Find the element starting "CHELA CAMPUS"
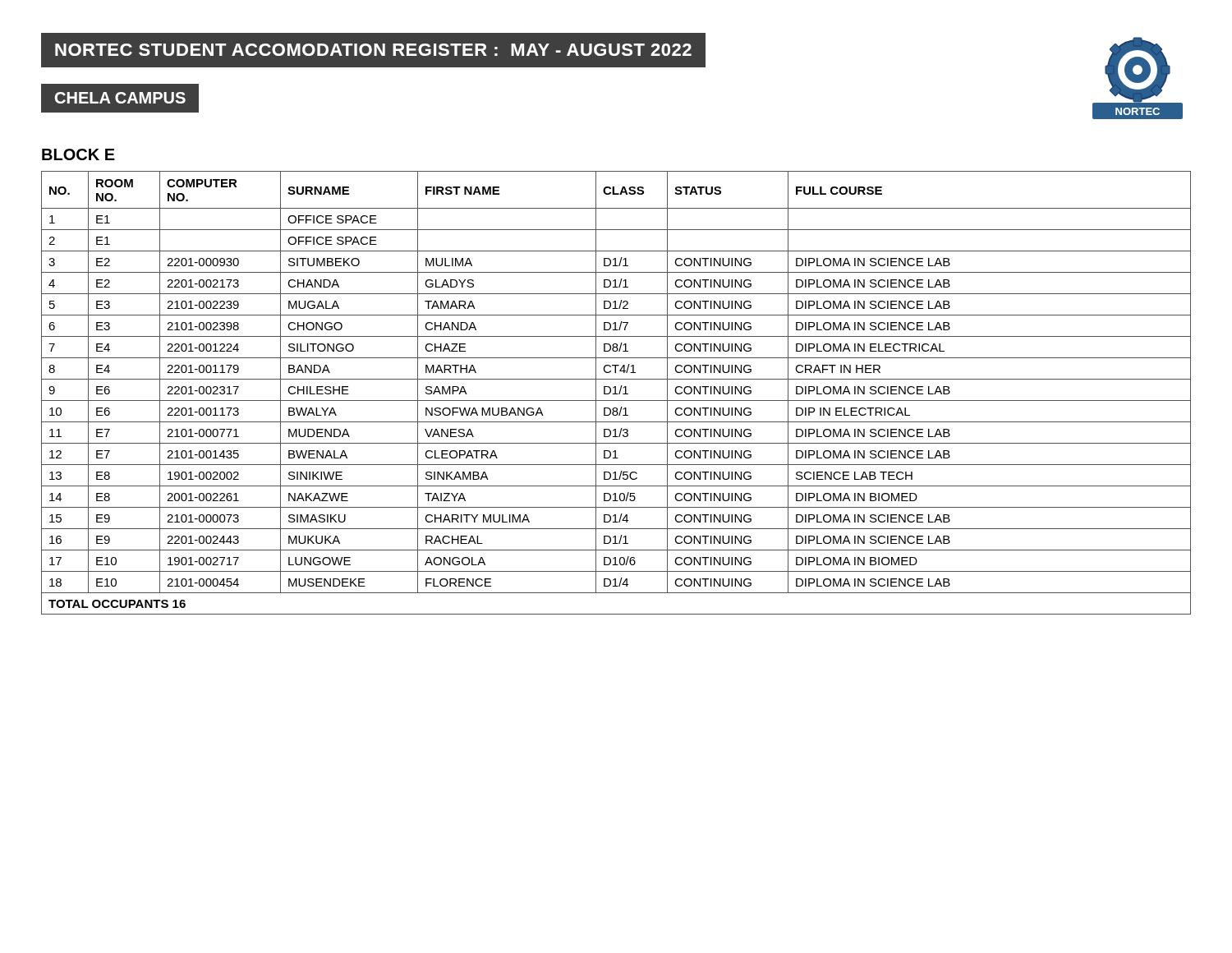1232x953 pixels. pos(120,98)
